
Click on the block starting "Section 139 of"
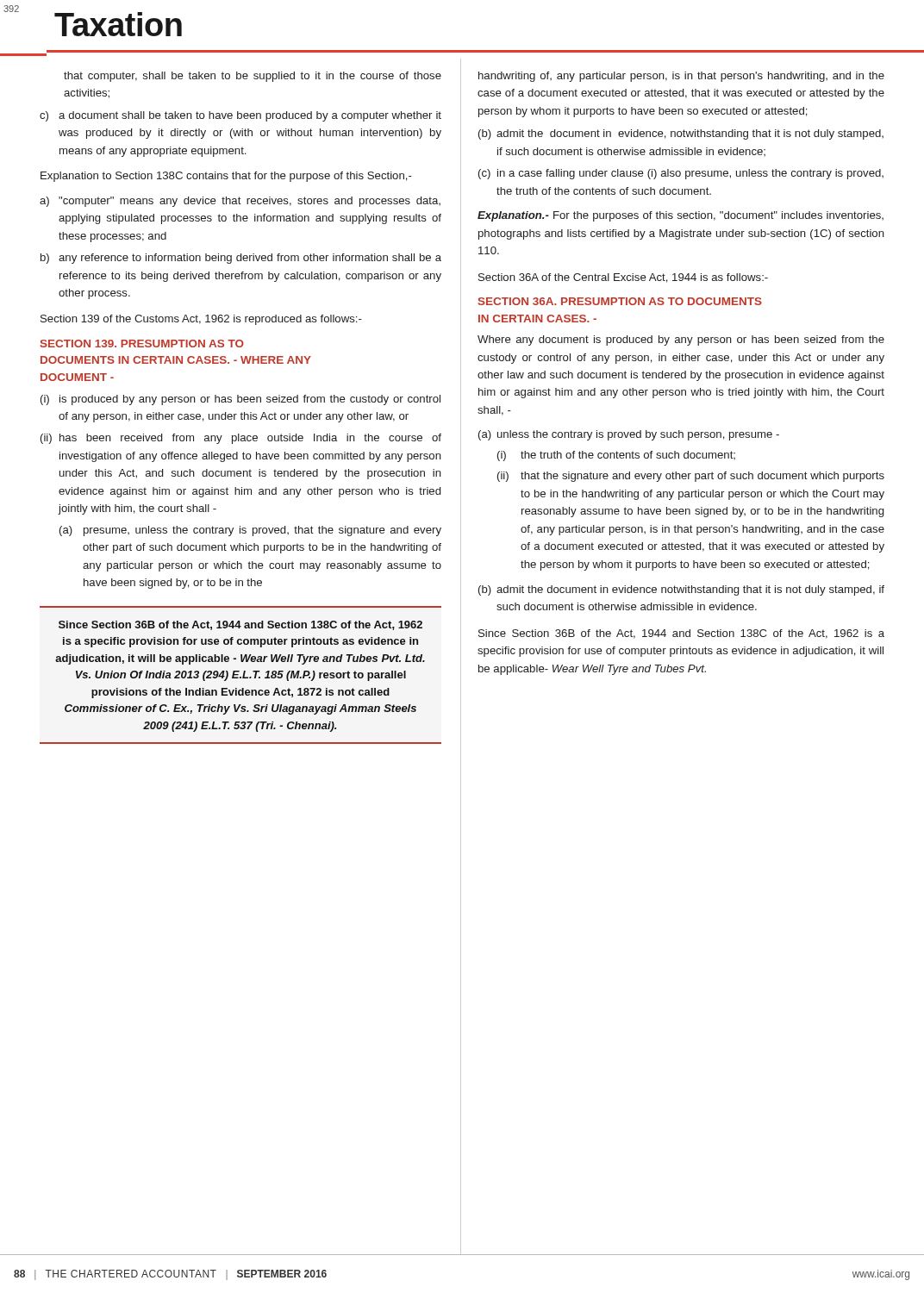(201, 319)
